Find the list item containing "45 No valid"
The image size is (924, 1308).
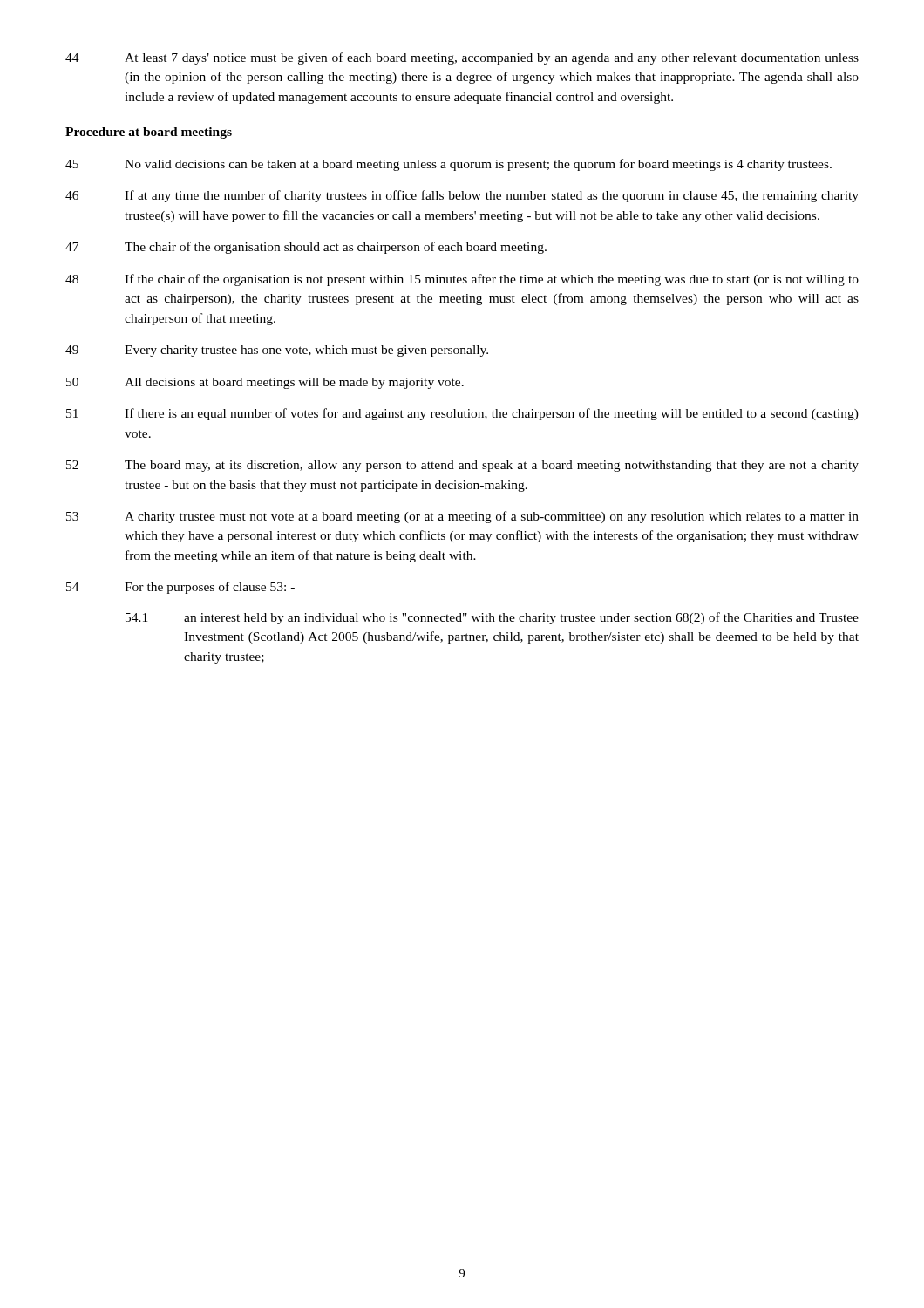pyautogui.click(x=462, y=164)
